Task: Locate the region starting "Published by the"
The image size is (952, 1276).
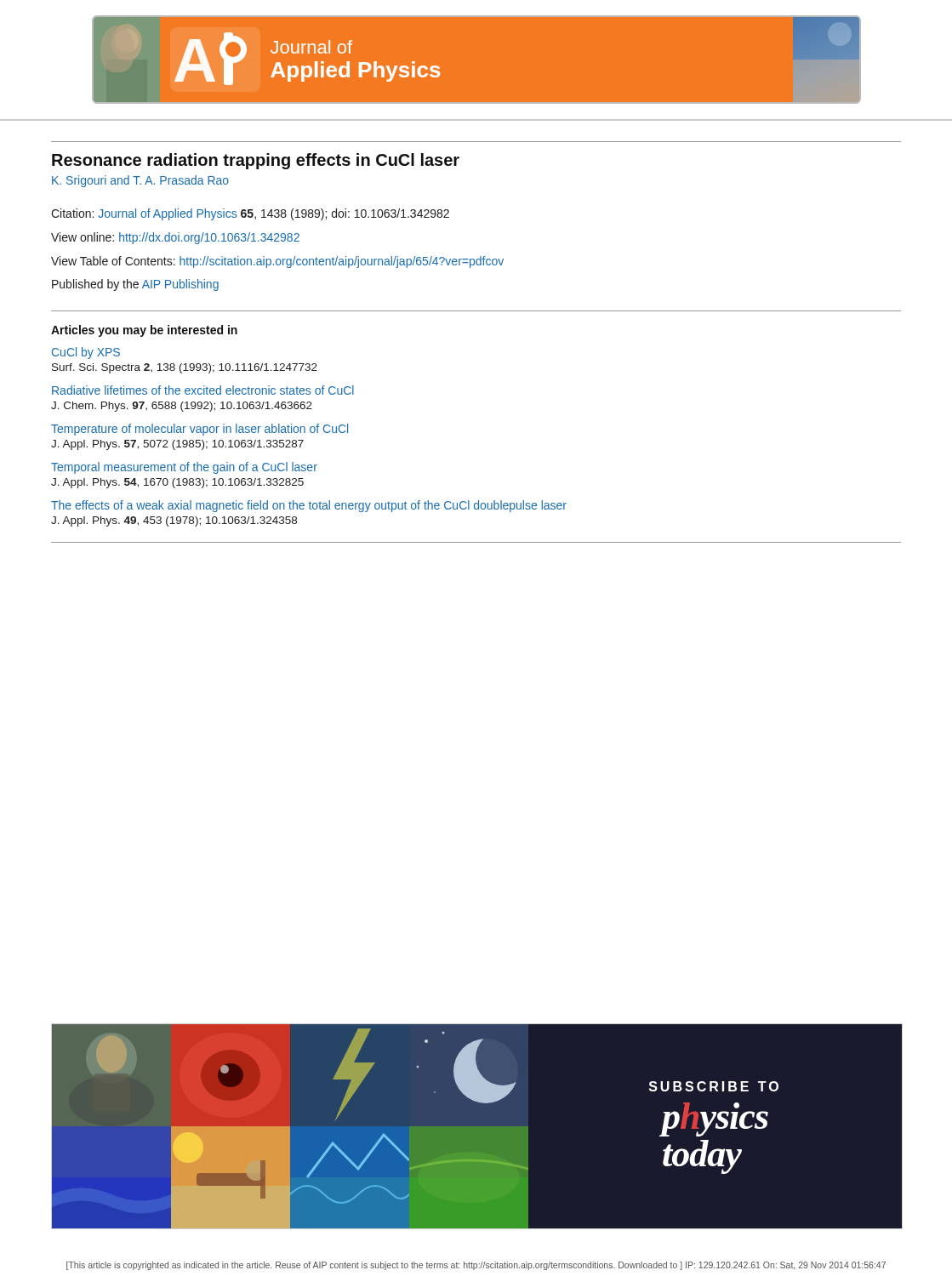Action: pos(135,284)
